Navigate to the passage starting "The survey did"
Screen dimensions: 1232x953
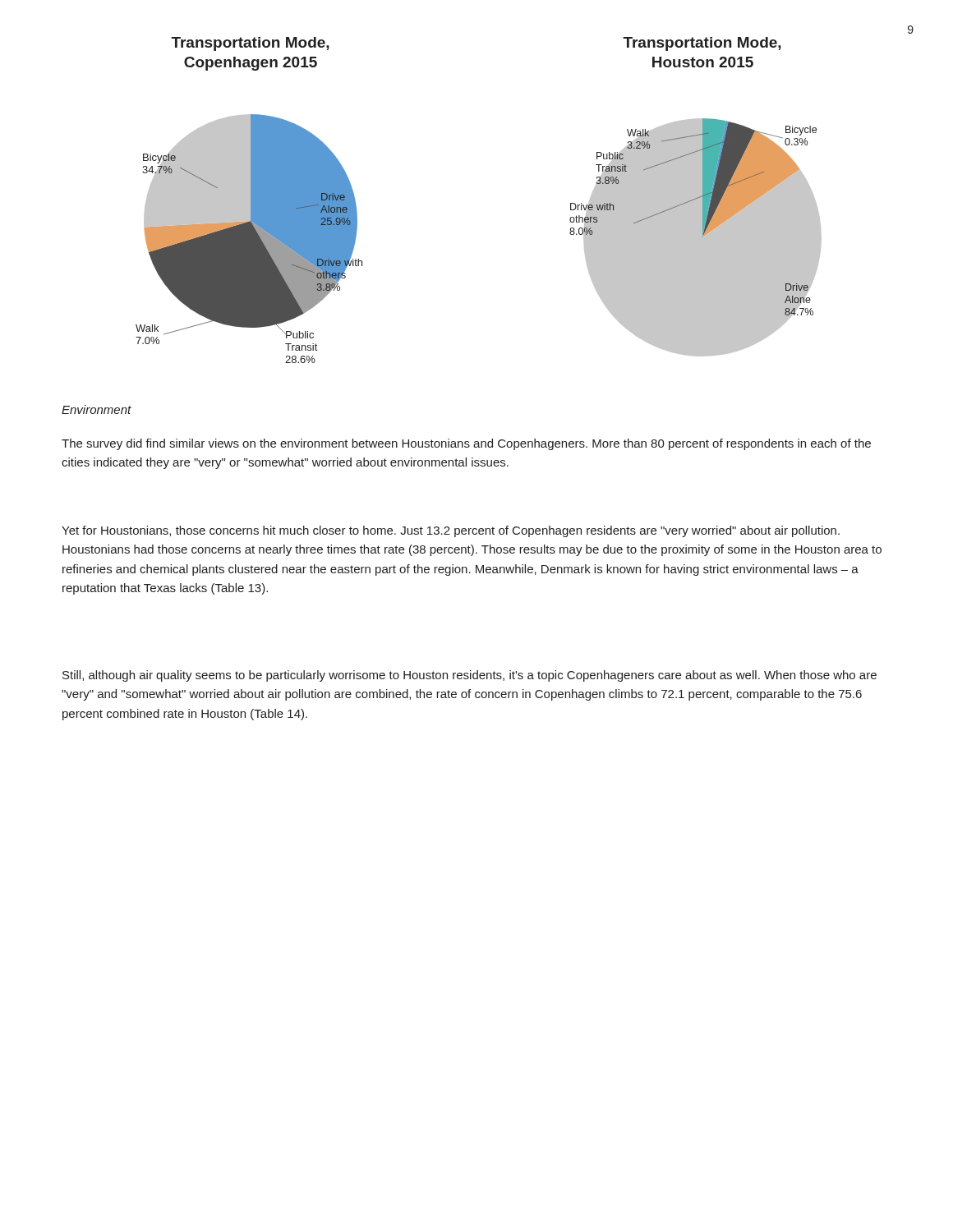point(466,453)
